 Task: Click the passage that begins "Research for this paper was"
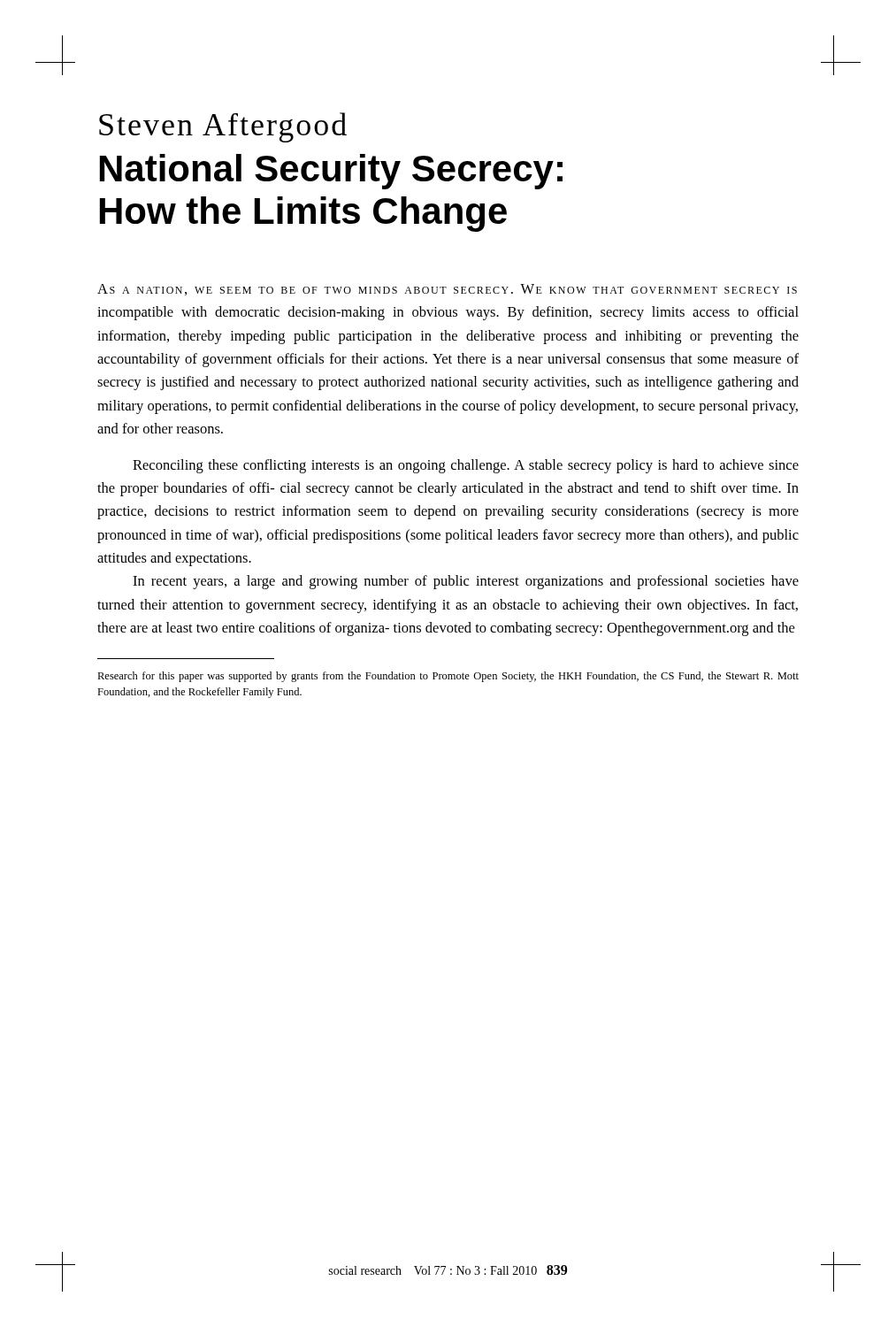[448, 684]
